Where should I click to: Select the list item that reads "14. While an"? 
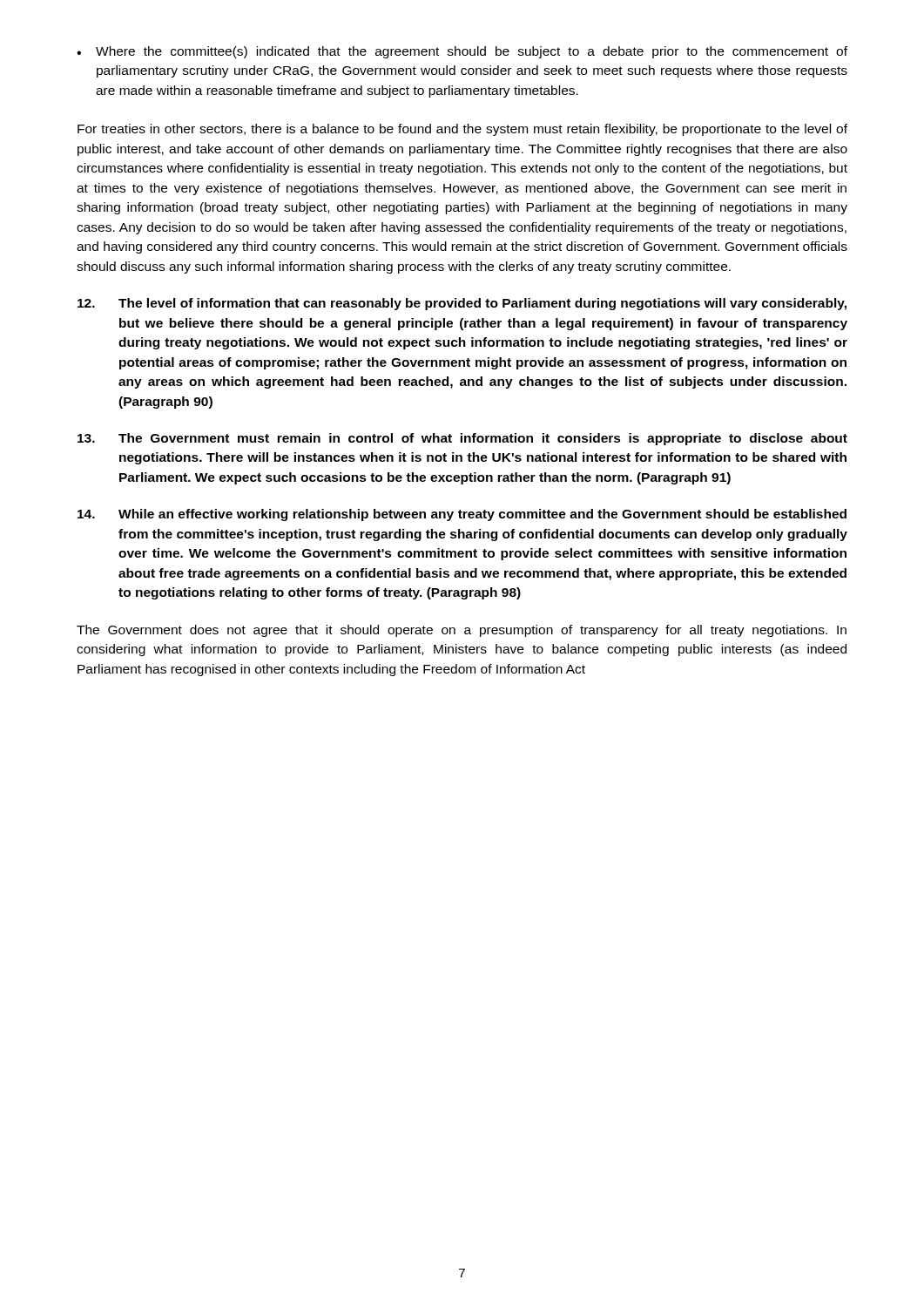click(x=462, y=554)
